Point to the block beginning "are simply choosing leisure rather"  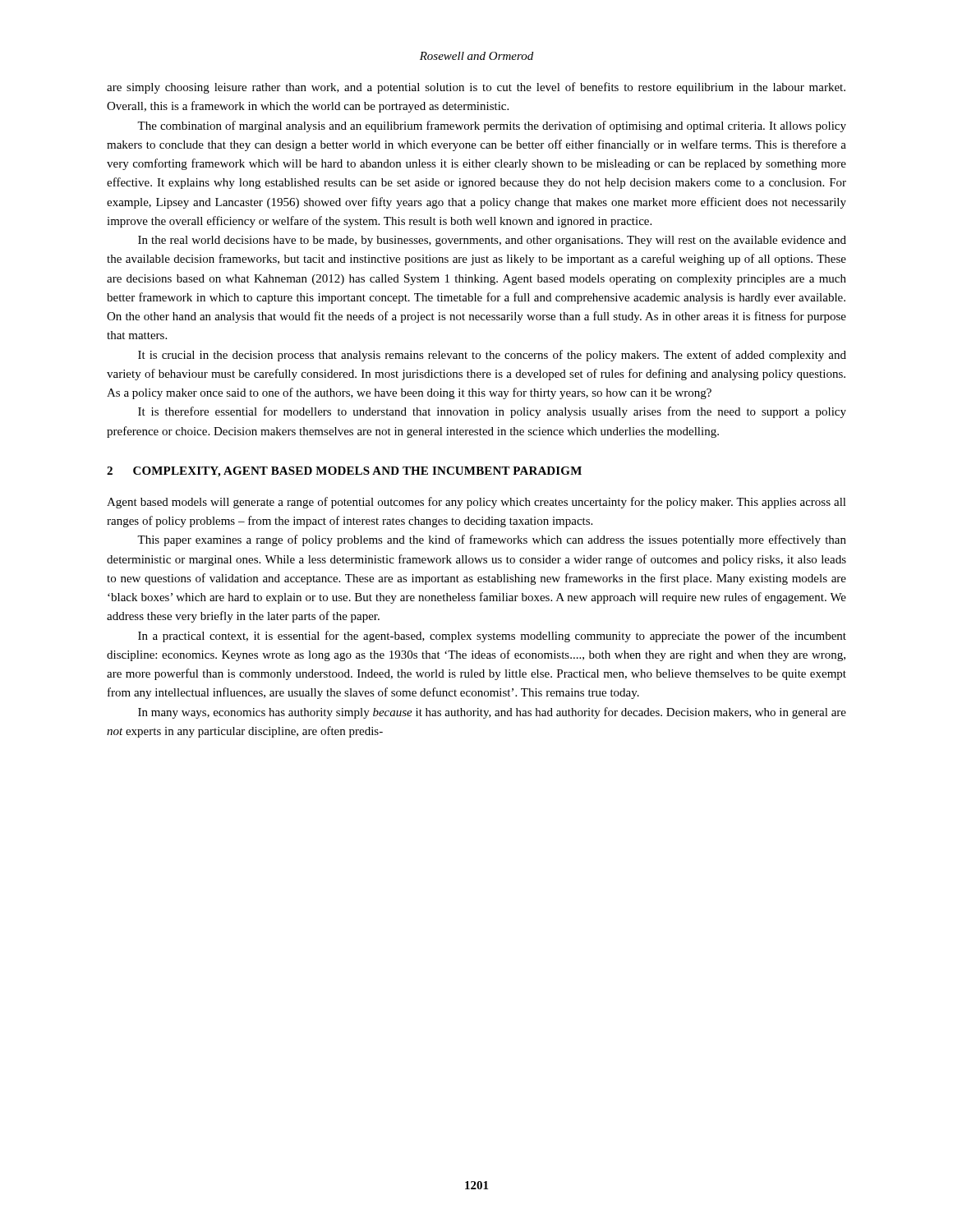(x=476, y=259)
